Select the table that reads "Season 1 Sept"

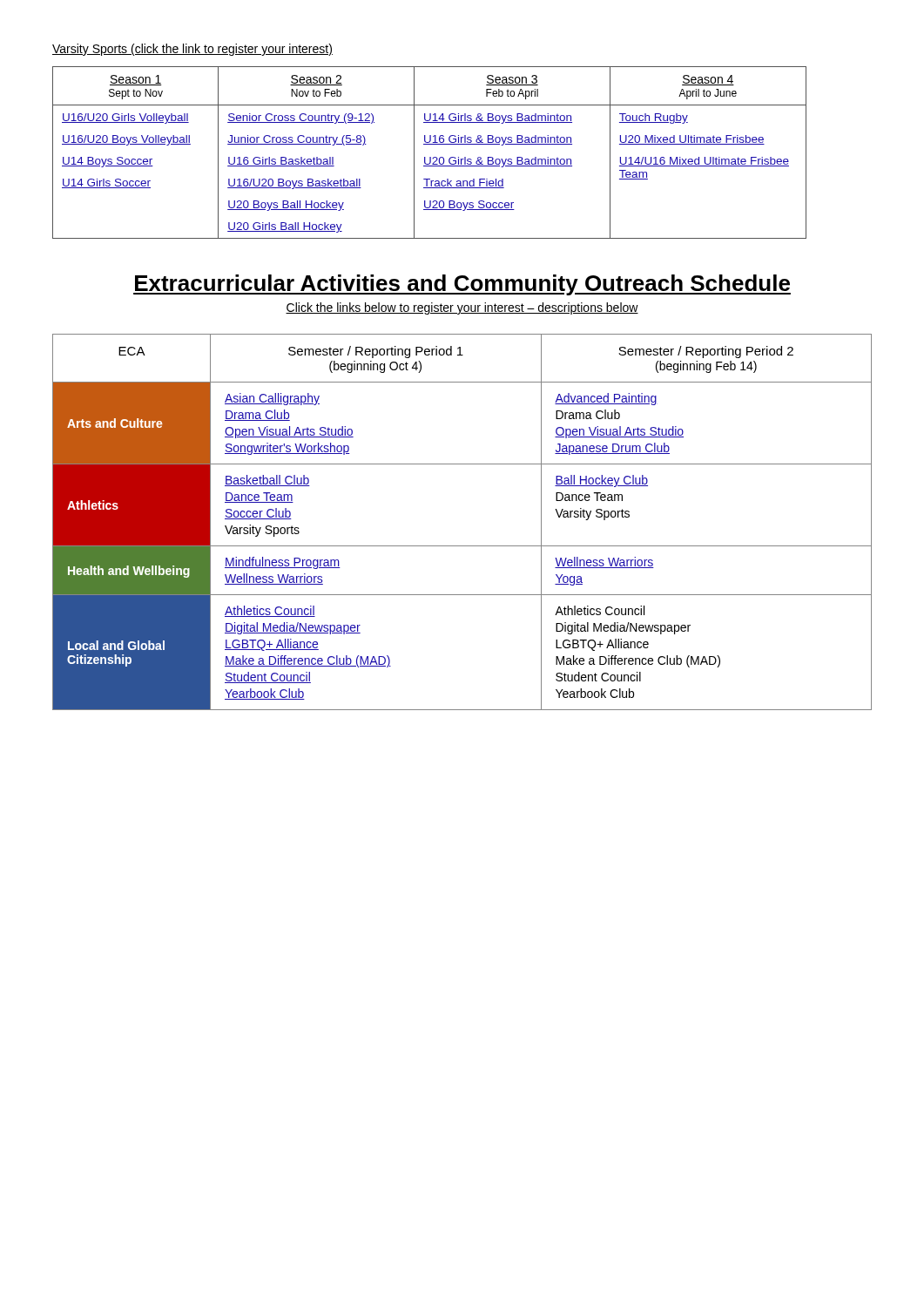462,153
